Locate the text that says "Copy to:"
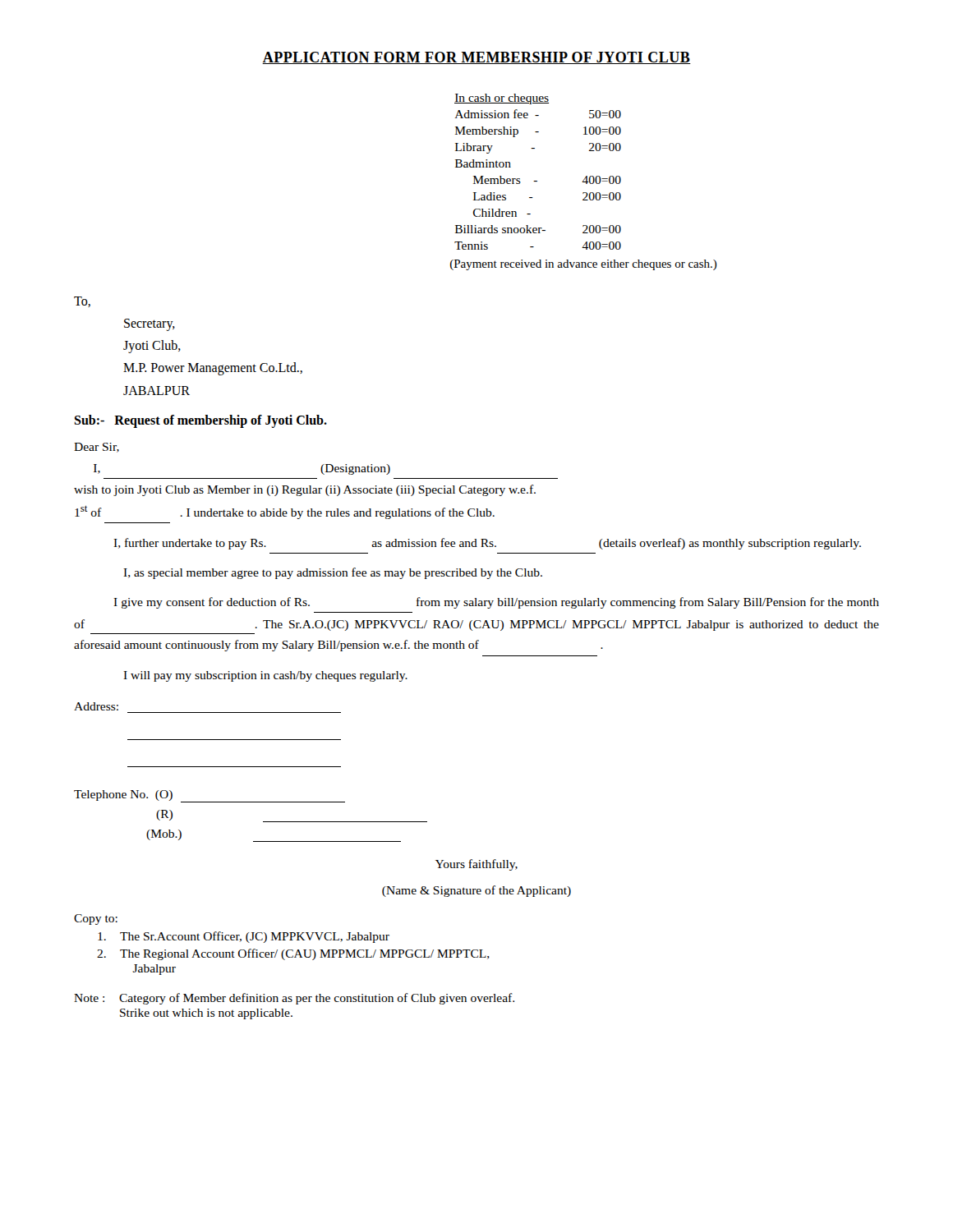 96,919
